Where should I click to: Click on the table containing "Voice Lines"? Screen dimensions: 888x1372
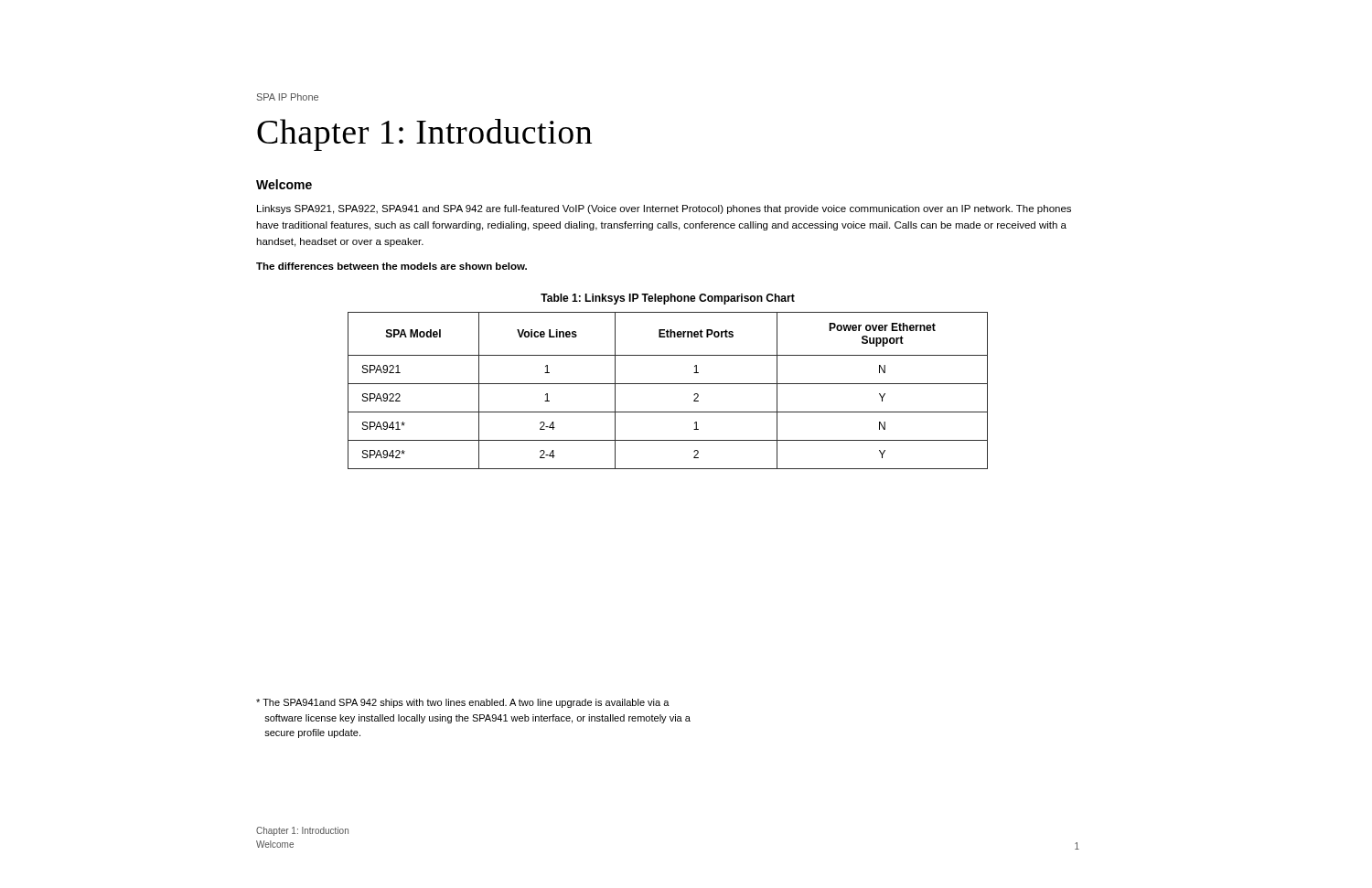[668, 391]
